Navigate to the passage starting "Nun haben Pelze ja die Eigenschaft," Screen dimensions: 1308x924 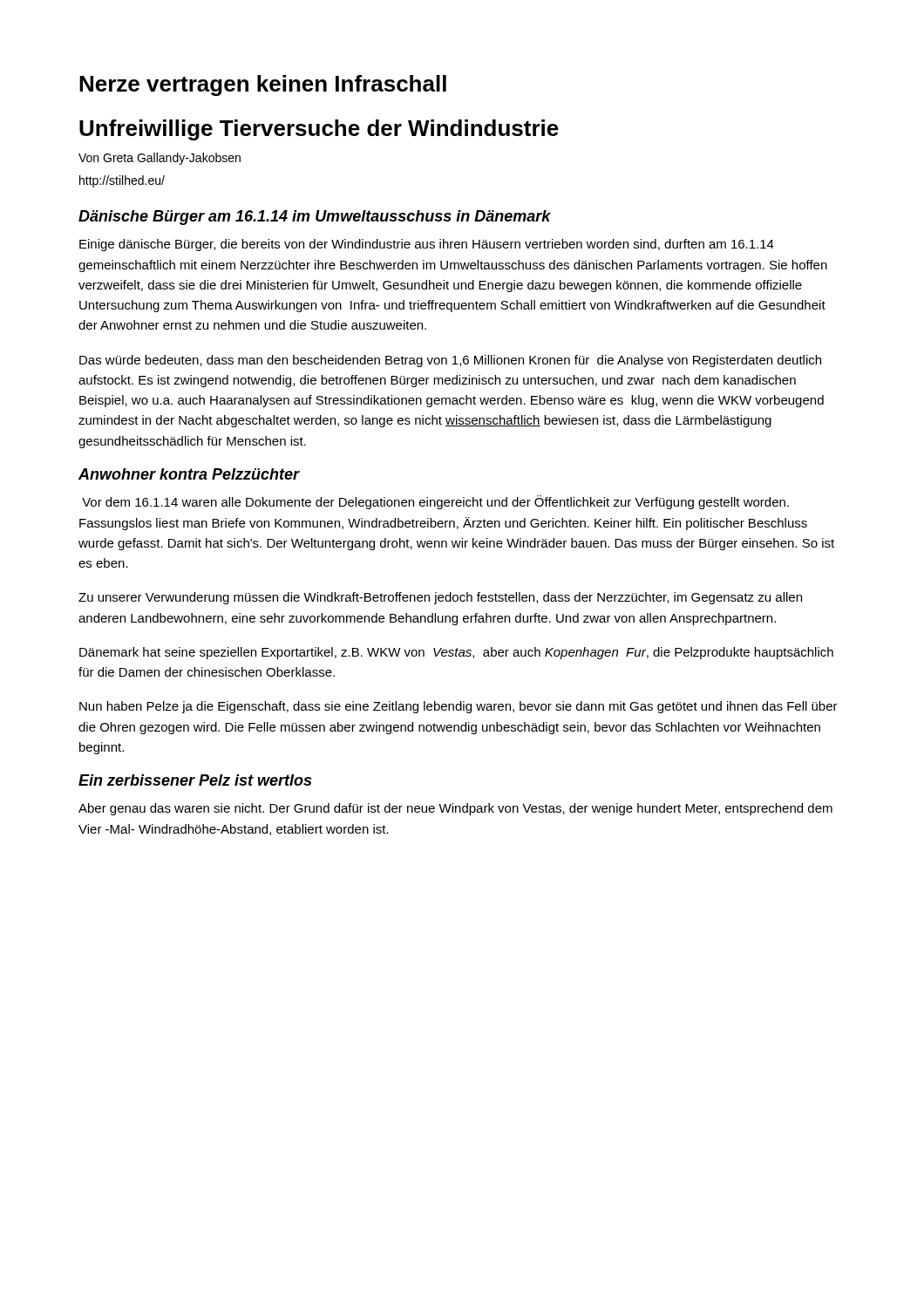pyautogui.click(x=462, y=727)
